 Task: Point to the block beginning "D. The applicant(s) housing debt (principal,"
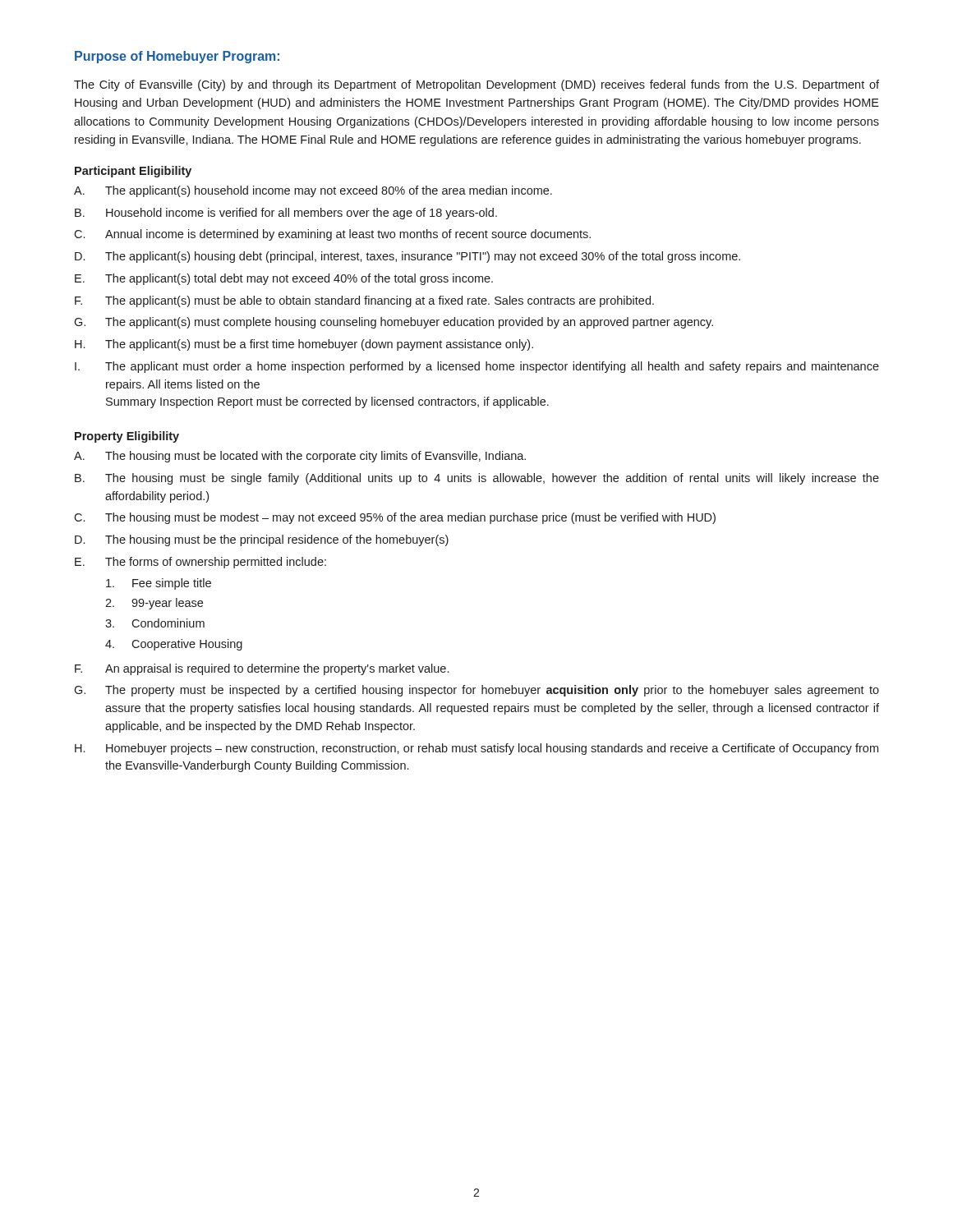coord(476,257)
